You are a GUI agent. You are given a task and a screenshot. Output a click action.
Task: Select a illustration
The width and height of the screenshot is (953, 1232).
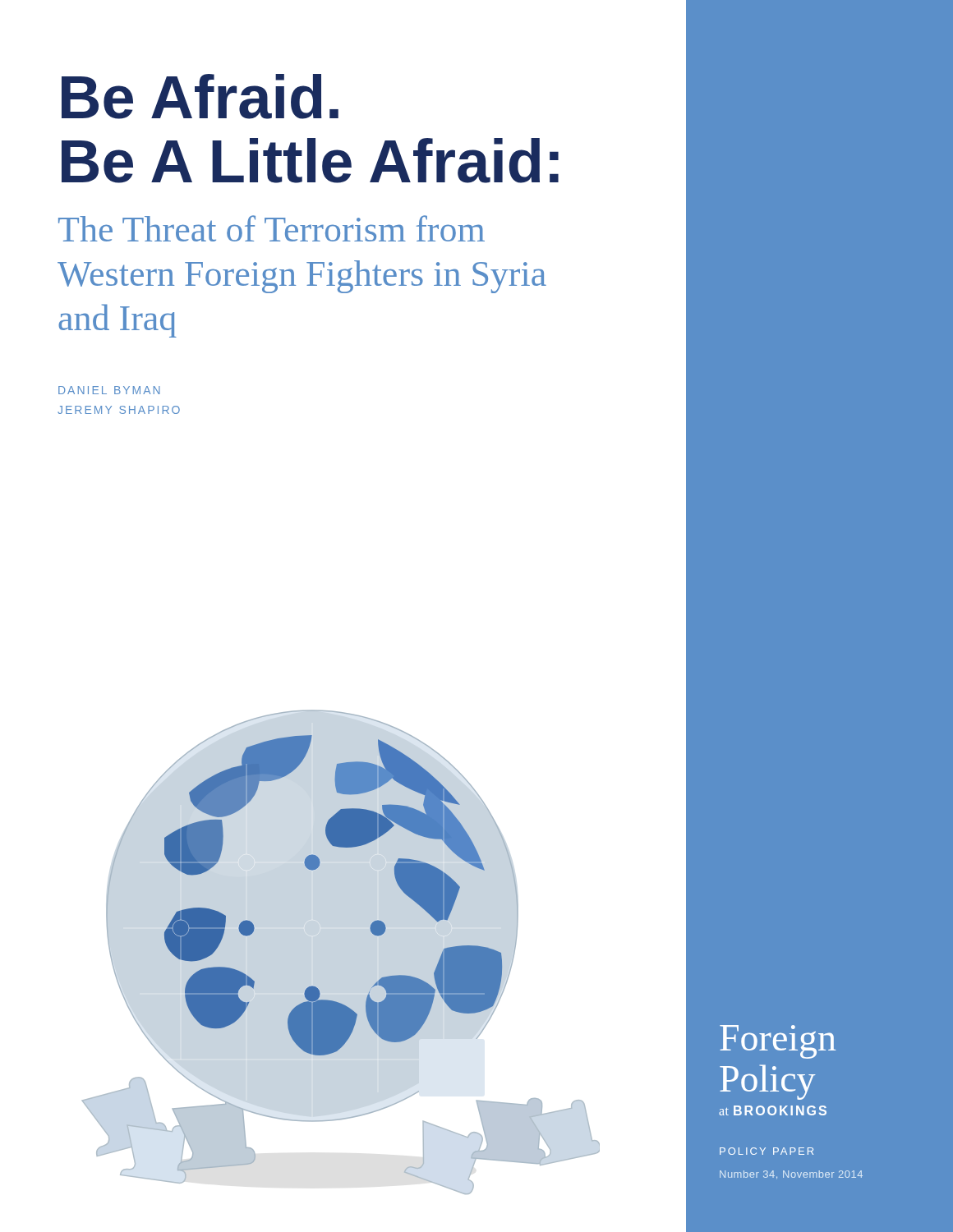pyautogui.click(x=329, y=953)
